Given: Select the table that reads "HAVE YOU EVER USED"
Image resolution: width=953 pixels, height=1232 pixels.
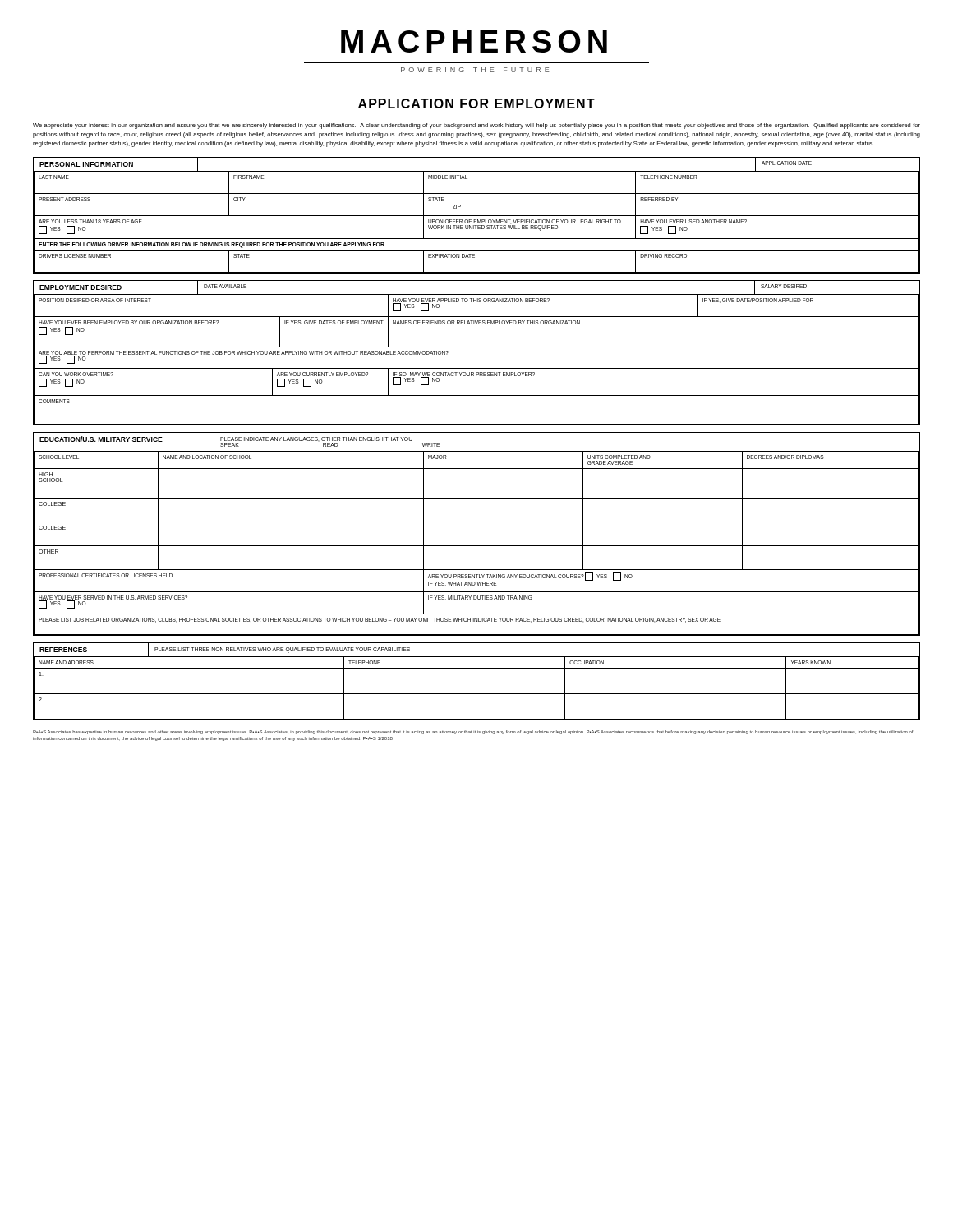Looking at the screenshot, I should click(x=476, y=215).
